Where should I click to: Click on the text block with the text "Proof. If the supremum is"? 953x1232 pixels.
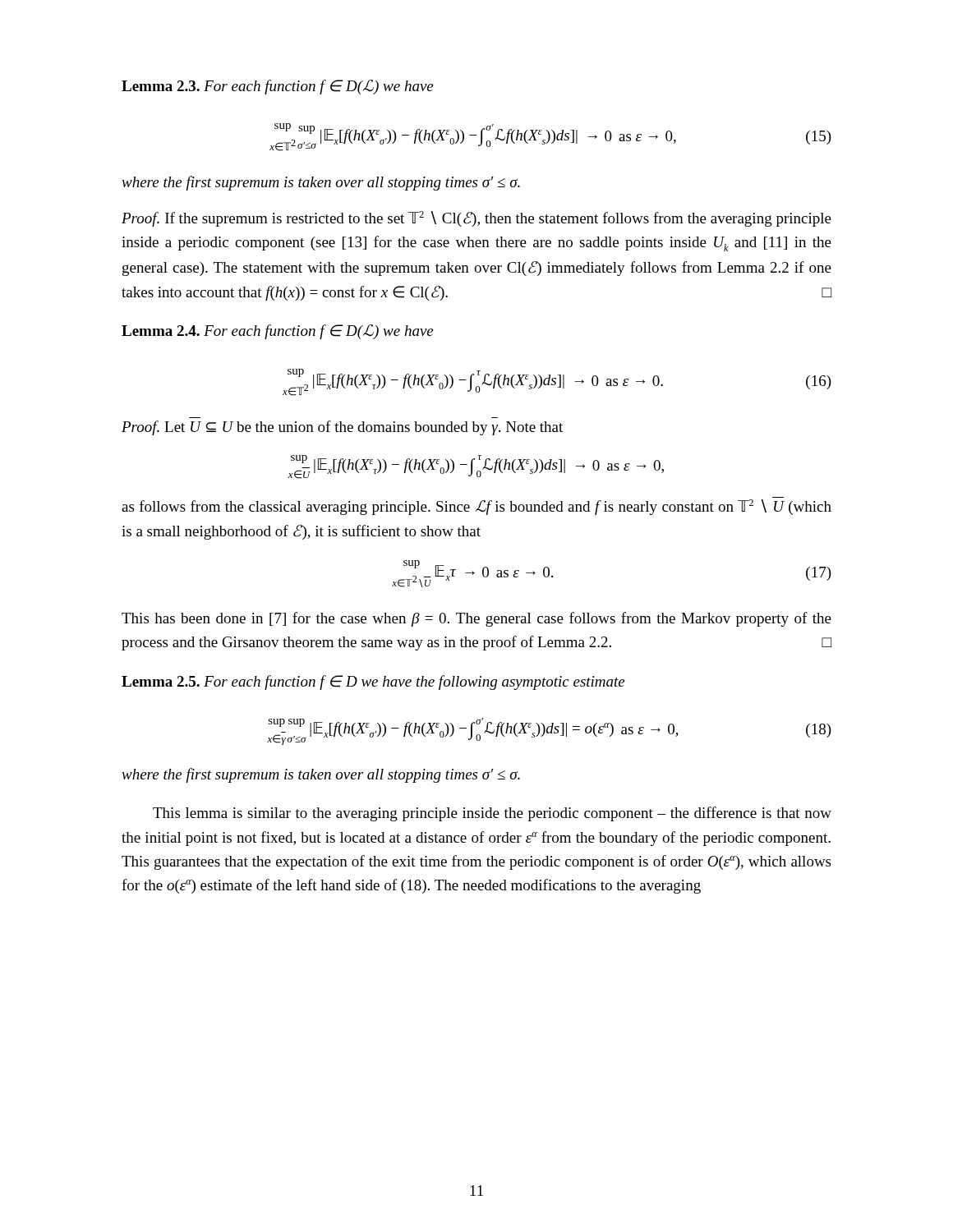click(476, 256)
